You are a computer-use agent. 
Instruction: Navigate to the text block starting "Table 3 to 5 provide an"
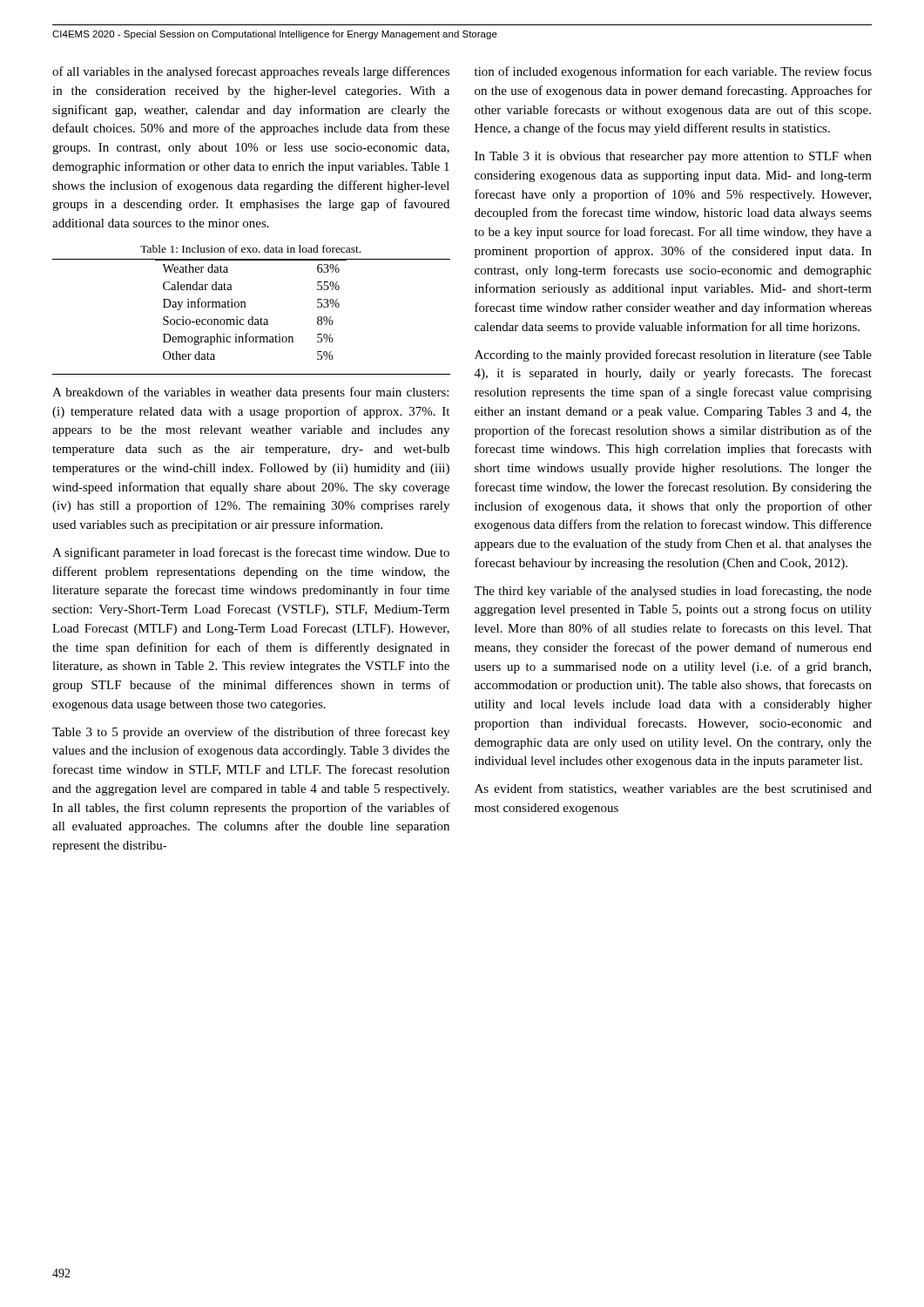point(251,789)
